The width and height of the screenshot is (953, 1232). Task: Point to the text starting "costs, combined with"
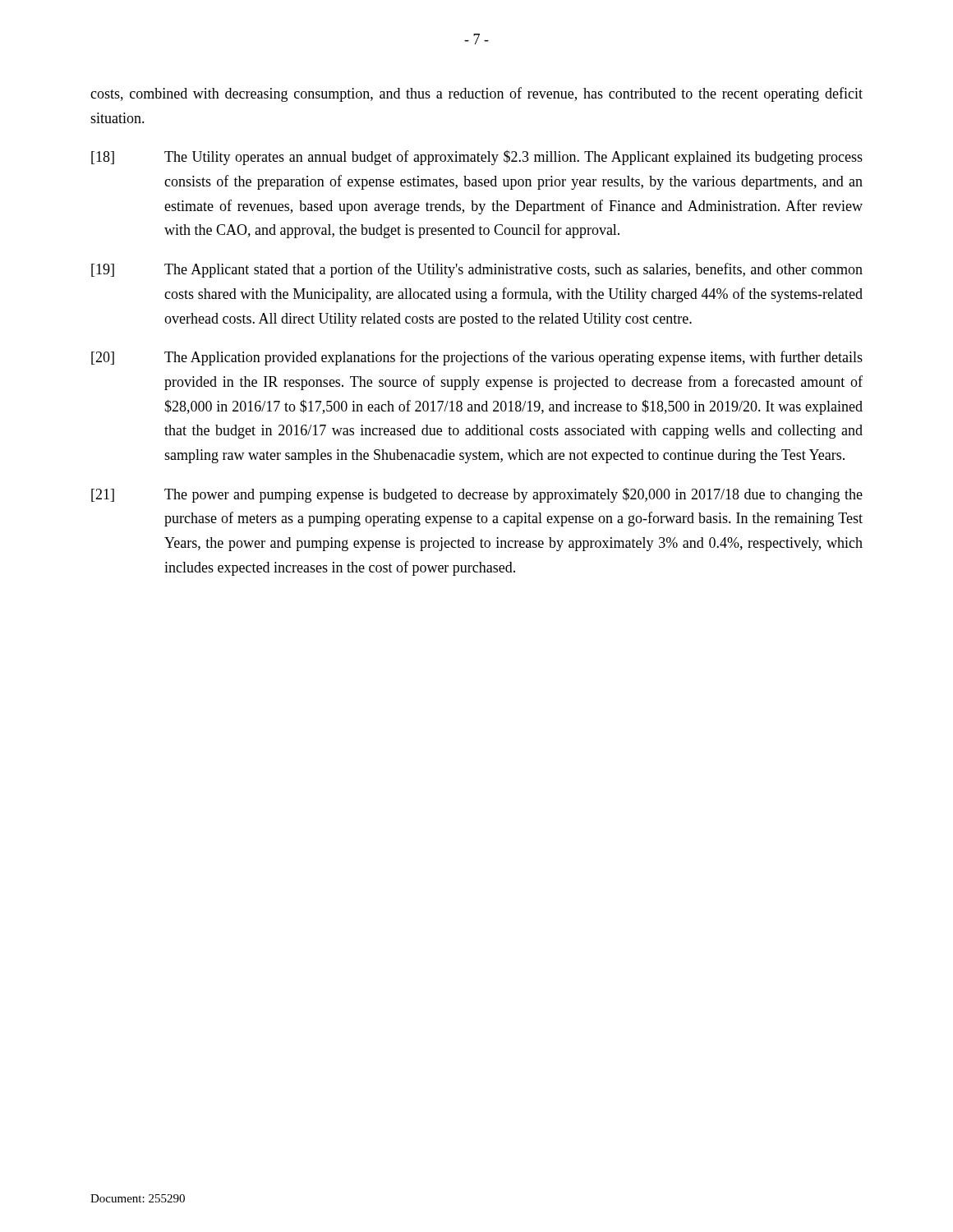[476, 106]
